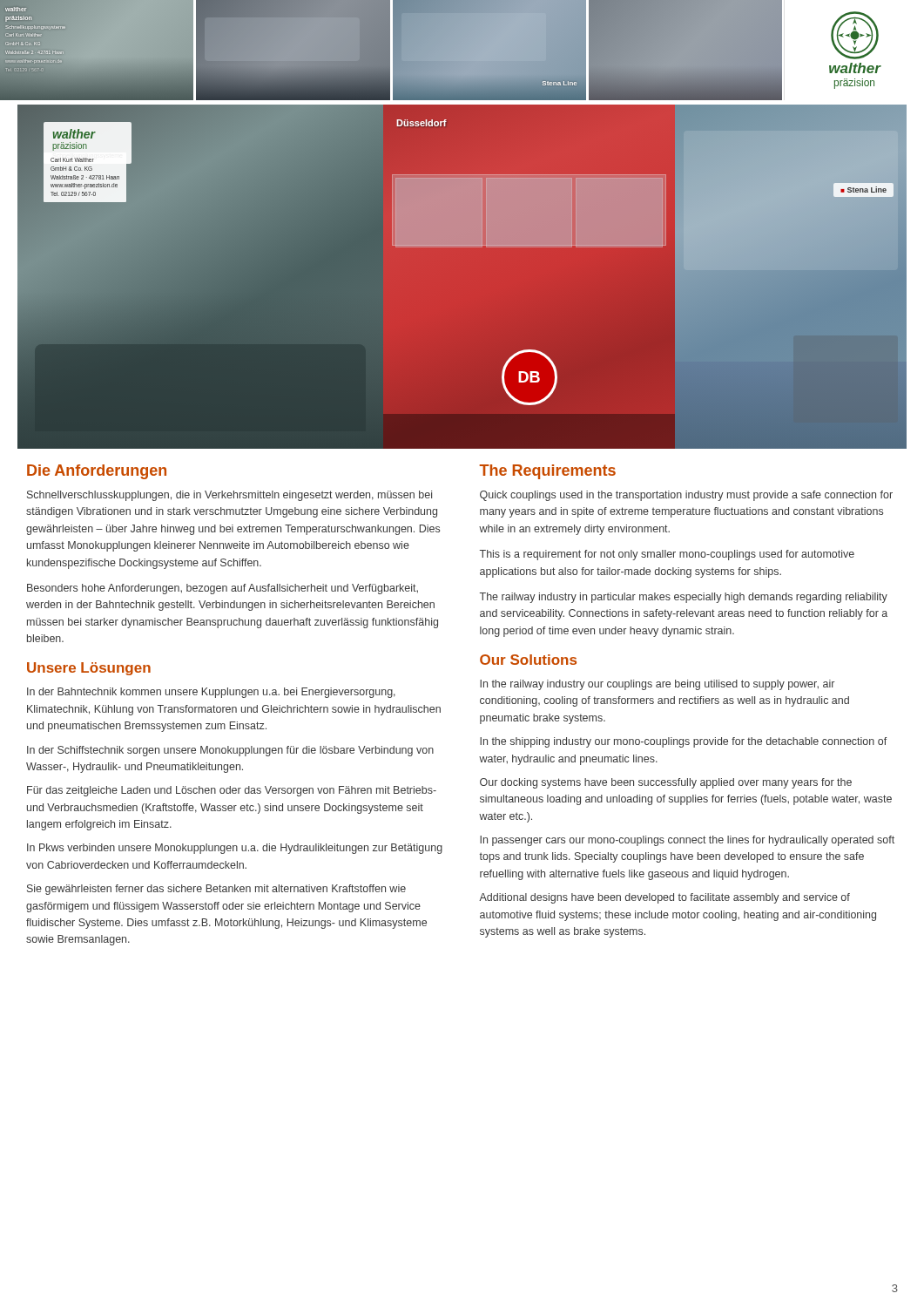This screenshot has width=924, height=1307.
Task: Locate the text block with the text "In der Schiffstechnik sorgen"
Action: 230,758
